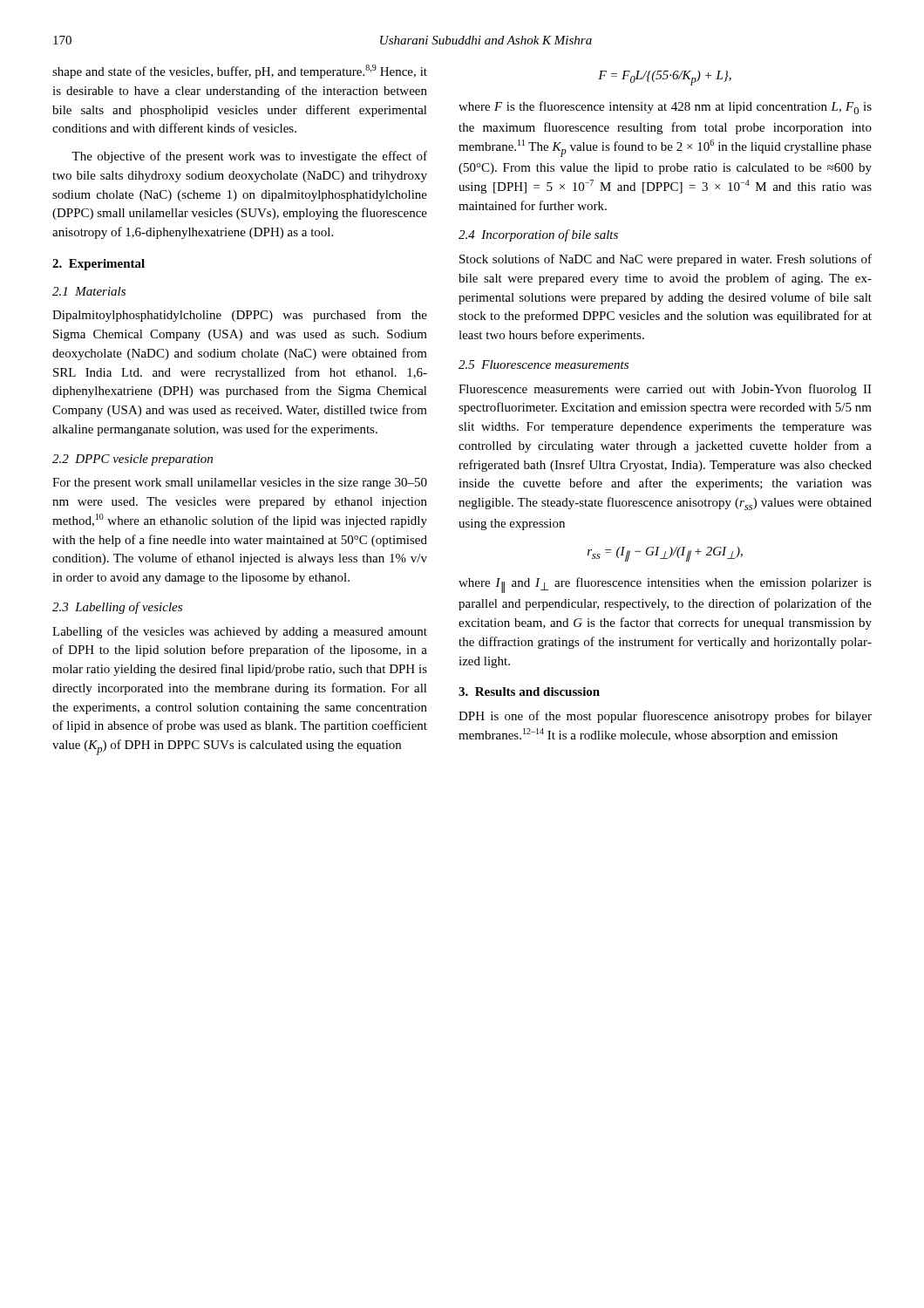The width and height of the screenshot is (924, 1308).
Task: Point to "2.5 Fluorescence measurements"
Action: point(544,364)
